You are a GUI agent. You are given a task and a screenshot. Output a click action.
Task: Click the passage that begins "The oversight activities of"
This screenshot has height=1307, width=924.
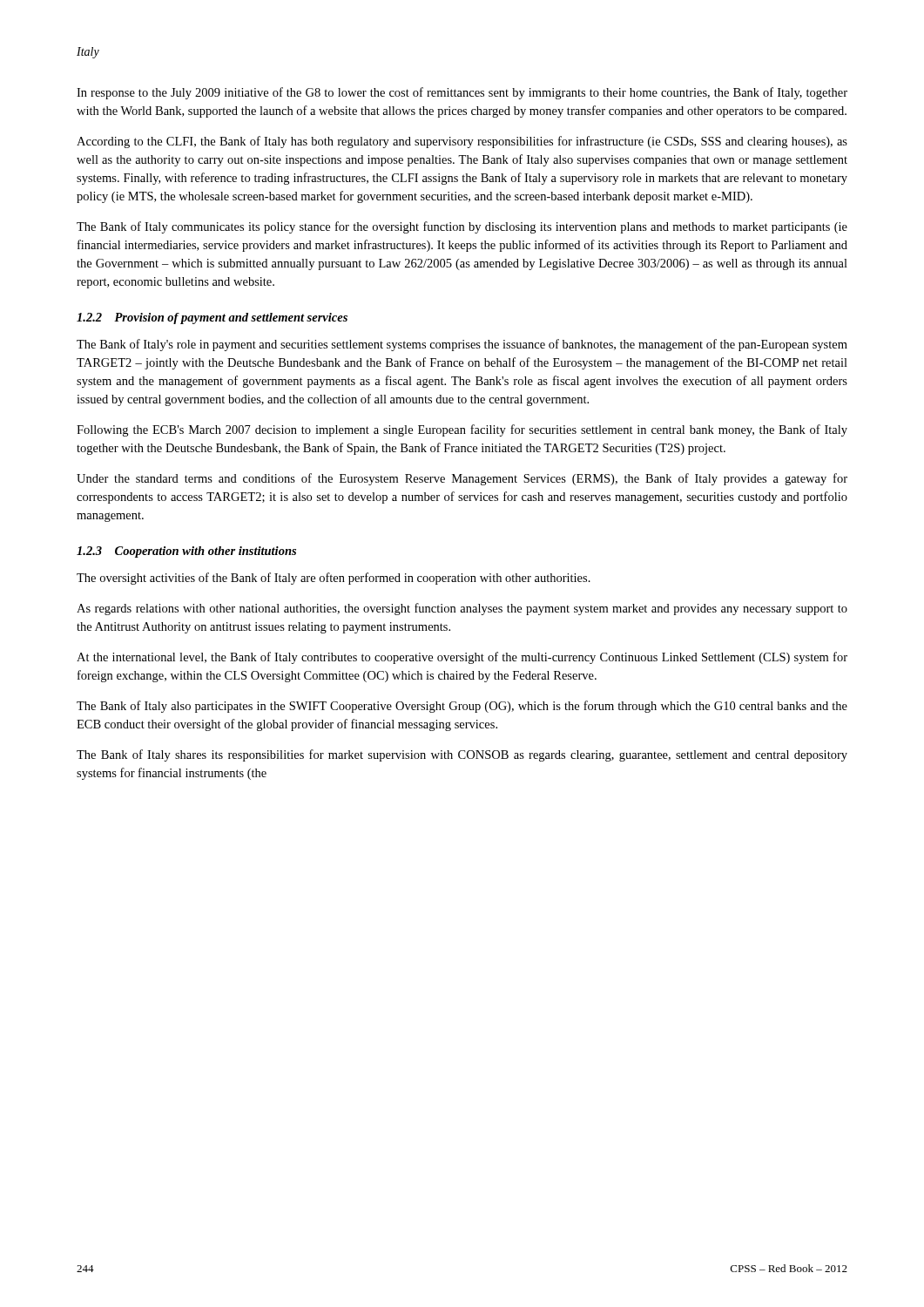pos(462,578)
